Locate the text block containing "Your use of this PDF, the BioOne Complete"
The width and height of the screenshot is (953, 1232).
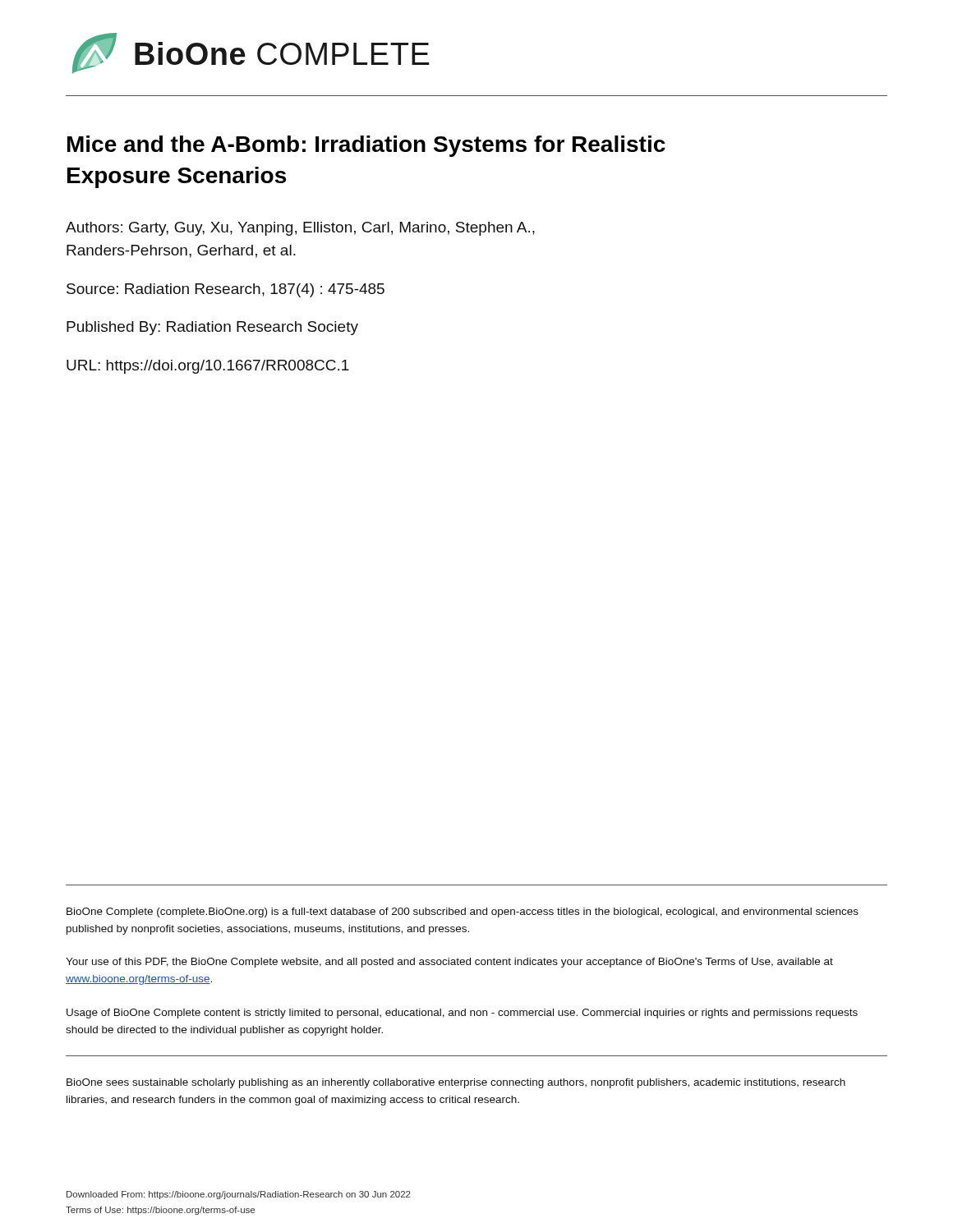click(x=449, y=970)
